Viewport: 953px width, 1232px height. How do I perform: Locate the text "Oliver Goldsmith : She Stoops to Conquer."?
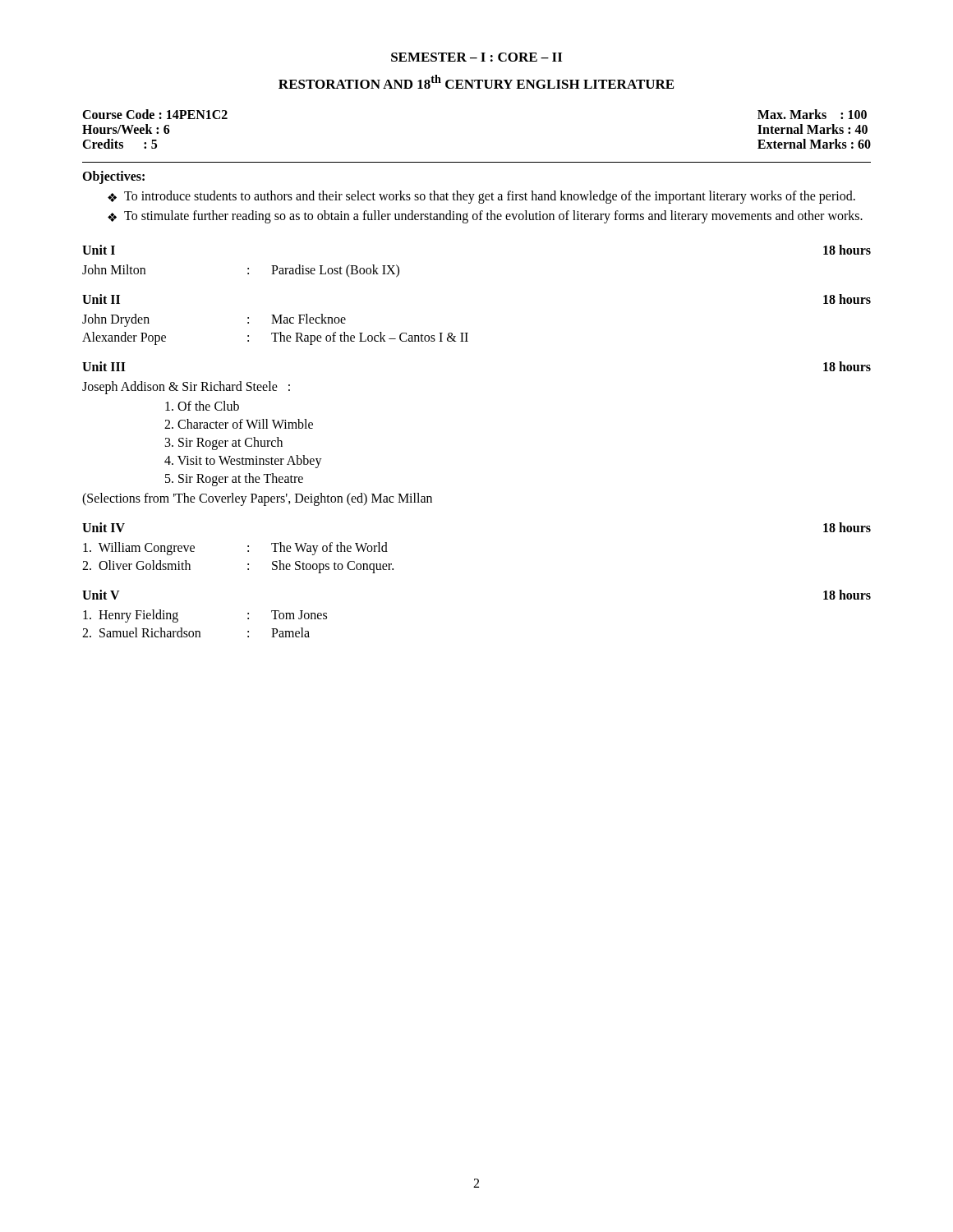[142, 566]
